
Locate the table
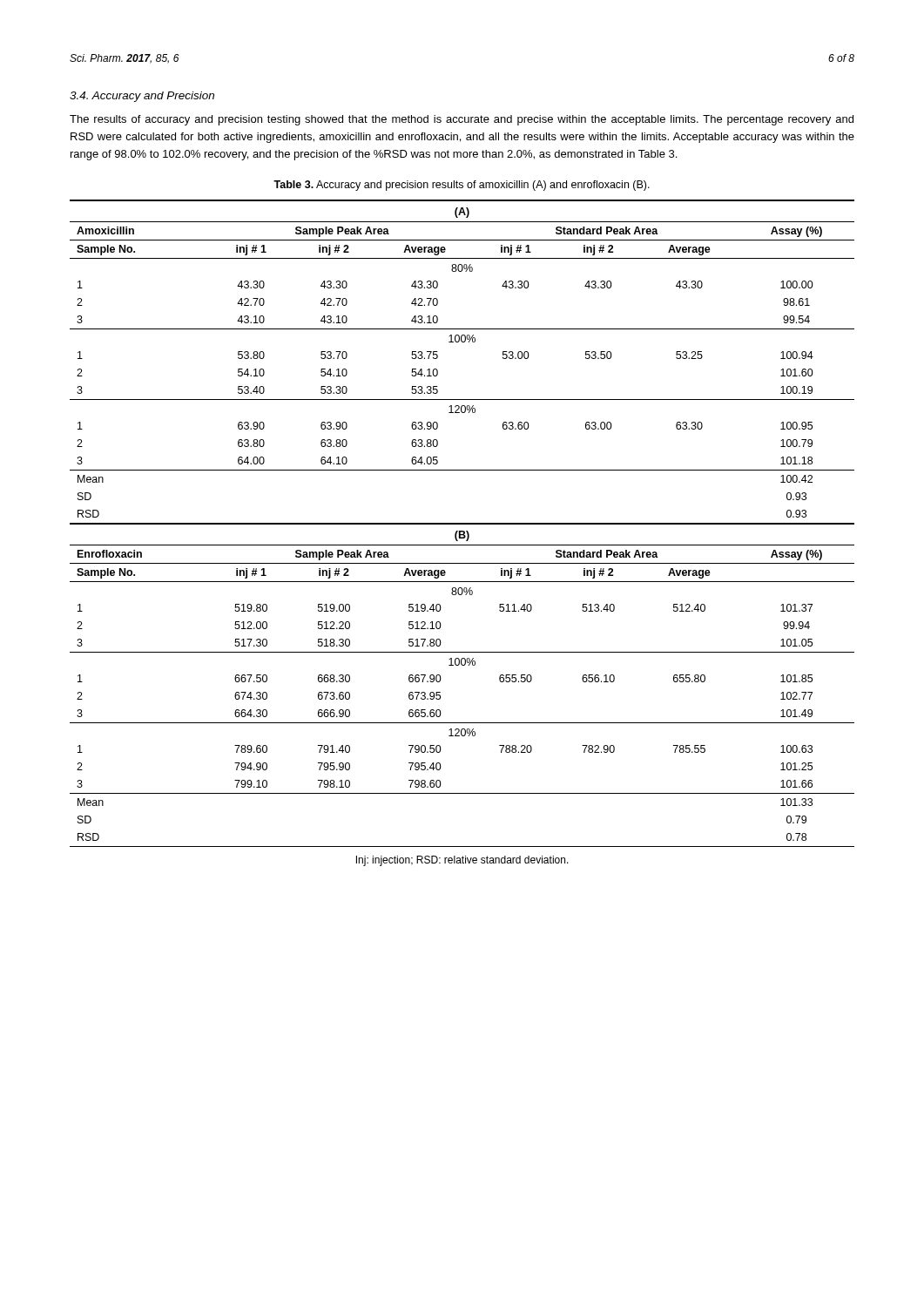coord(462,524)
